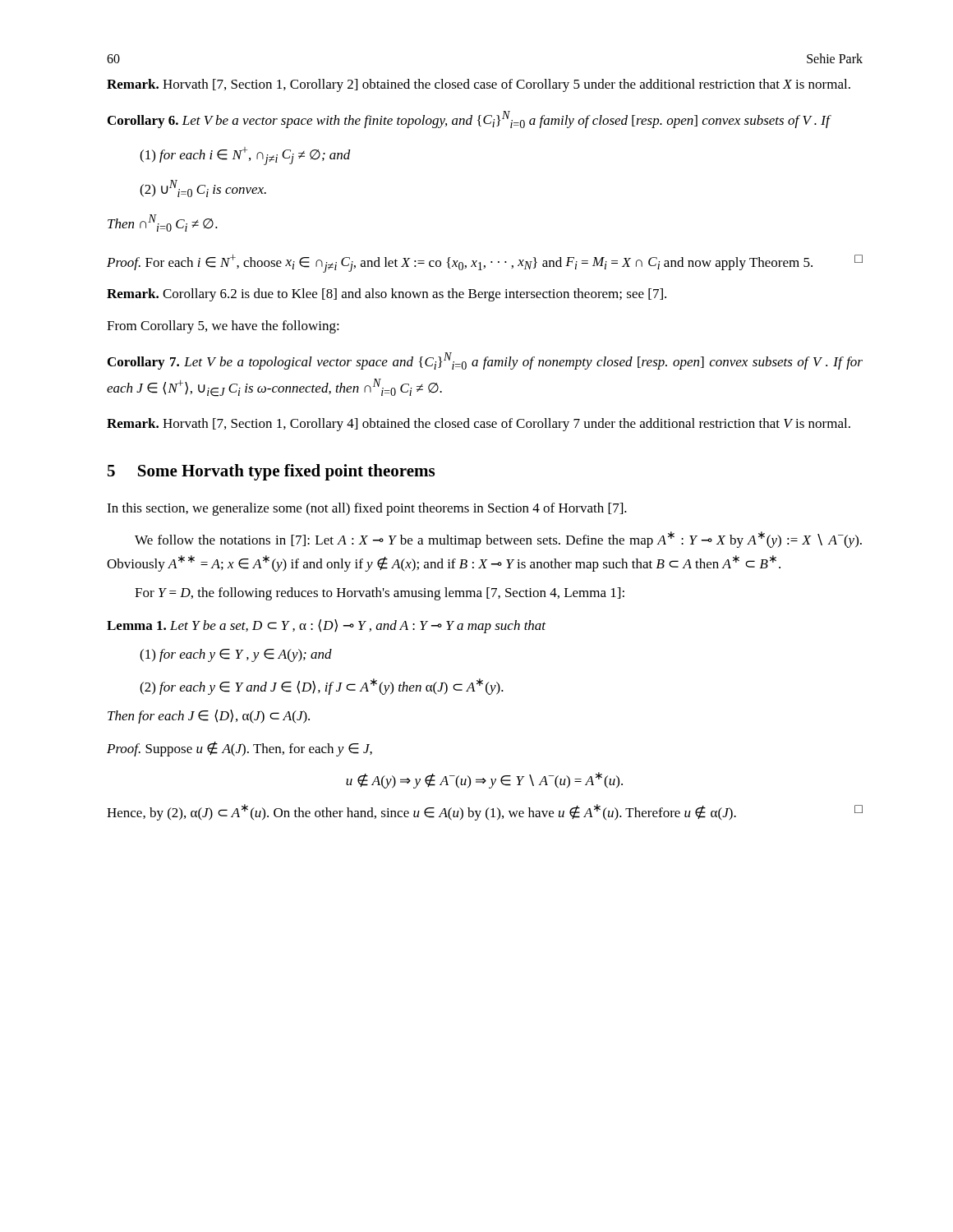953x1232 pixels.
Task: Find the element starting "Corollary 6. Let V be a"
Action: pos(470,120)
